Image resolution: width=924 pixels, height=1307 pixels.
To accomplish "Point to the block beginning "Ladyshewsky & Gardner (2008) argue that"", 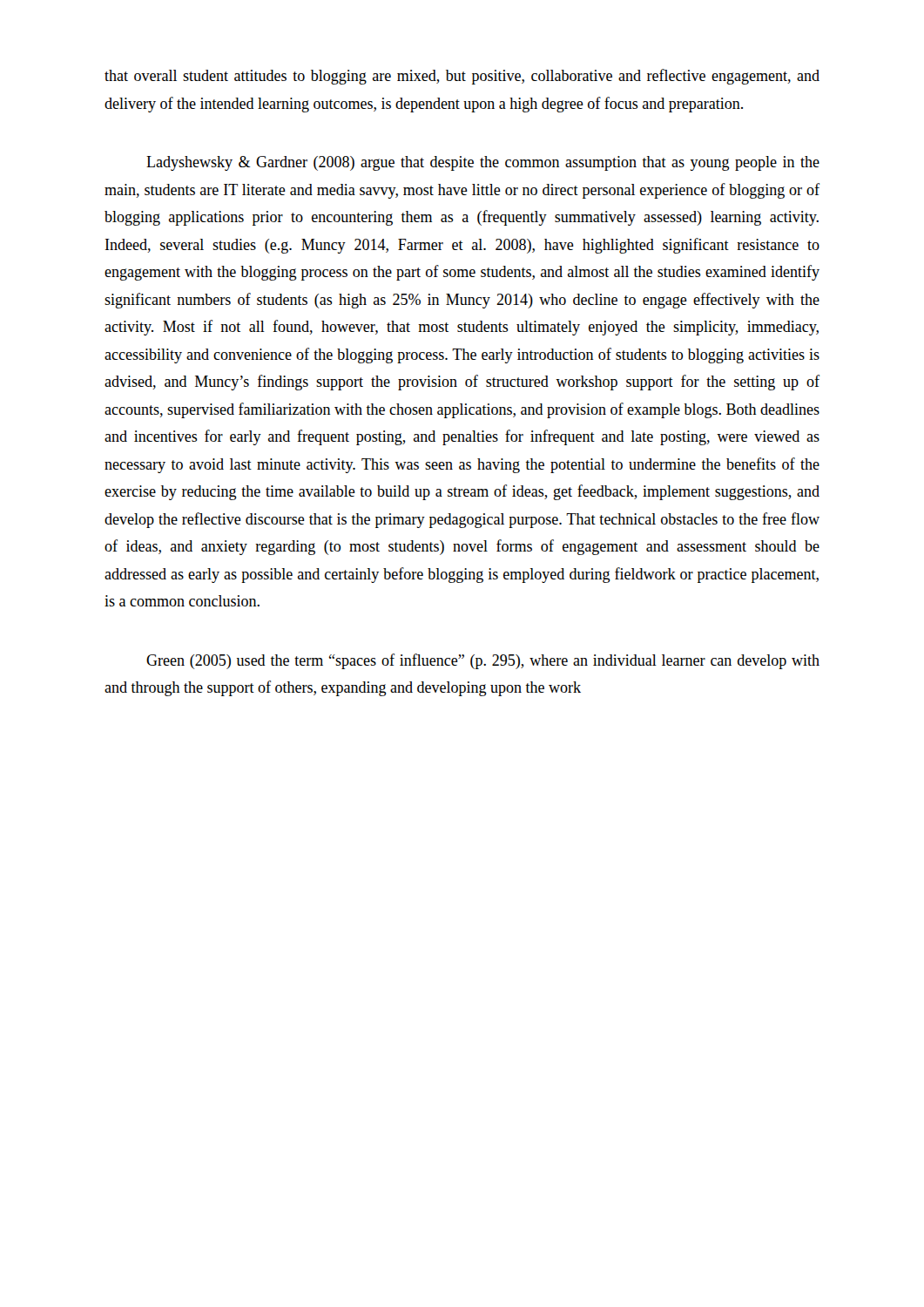I will click(462, 382).
